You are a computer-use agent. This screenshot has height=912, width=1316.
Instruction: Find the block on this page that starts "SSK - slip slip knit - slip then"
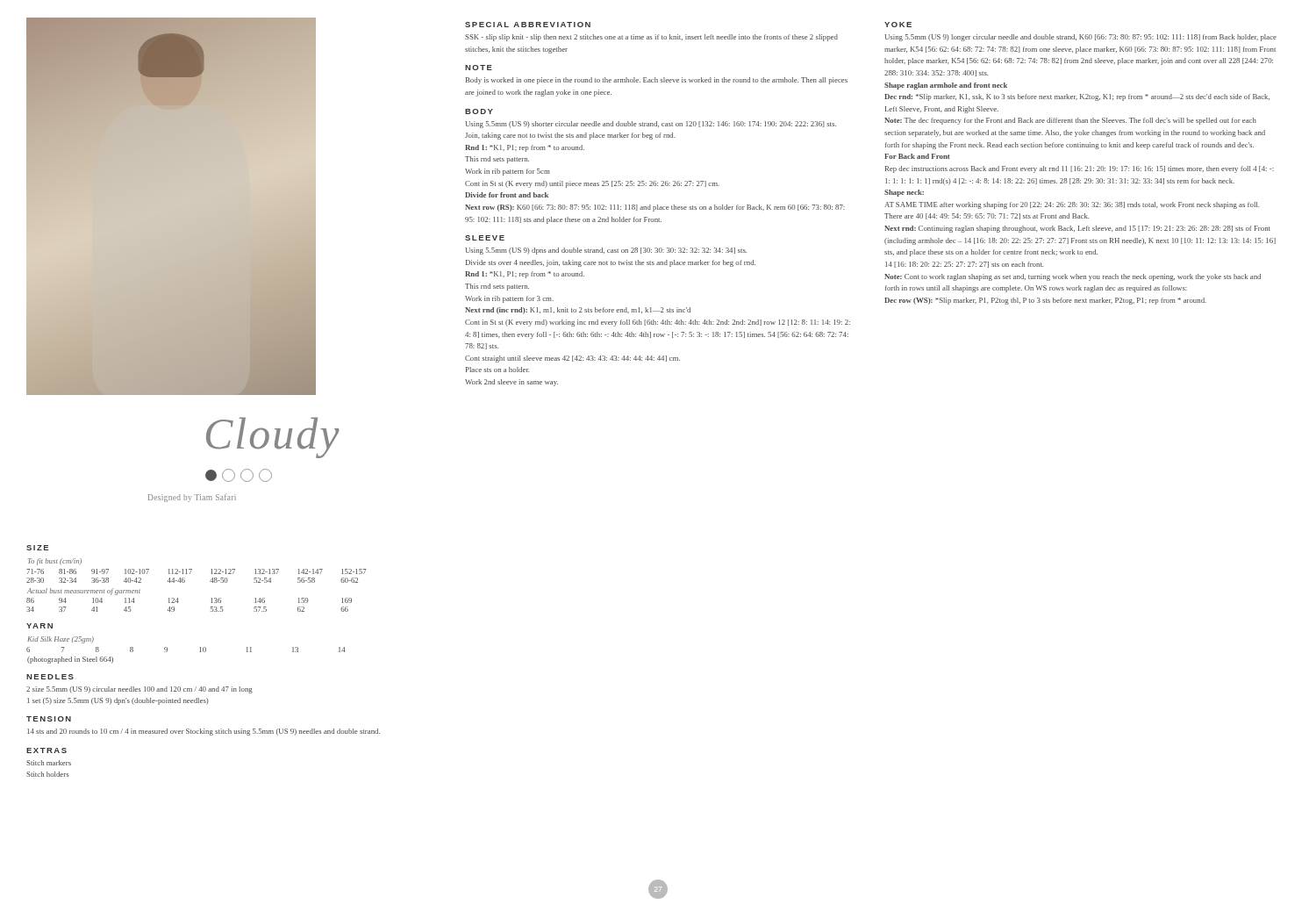tap(651, 43)
